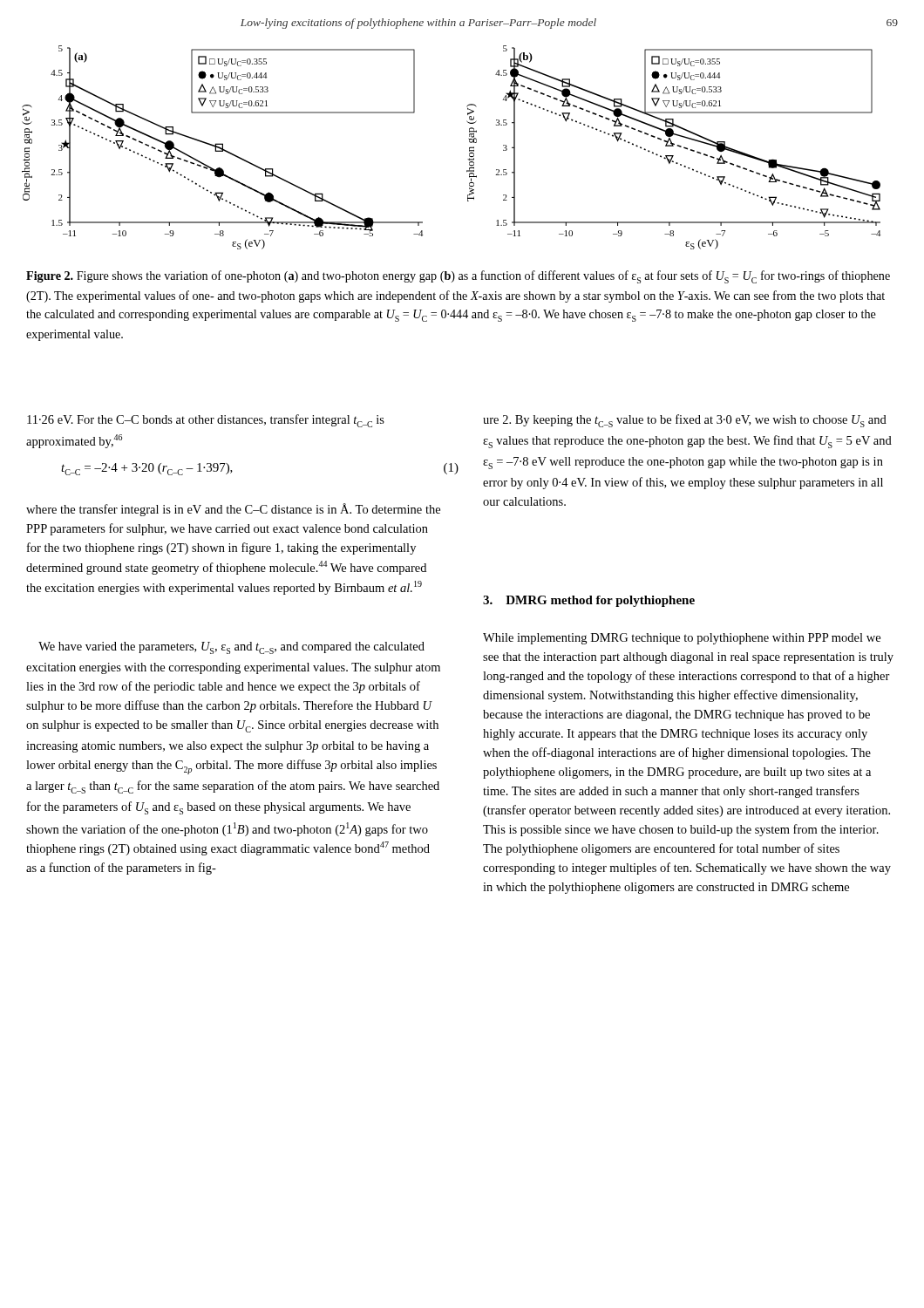Point to the block beginning "where the transfer"
The image size is (924, 1308).
[233, 548]
